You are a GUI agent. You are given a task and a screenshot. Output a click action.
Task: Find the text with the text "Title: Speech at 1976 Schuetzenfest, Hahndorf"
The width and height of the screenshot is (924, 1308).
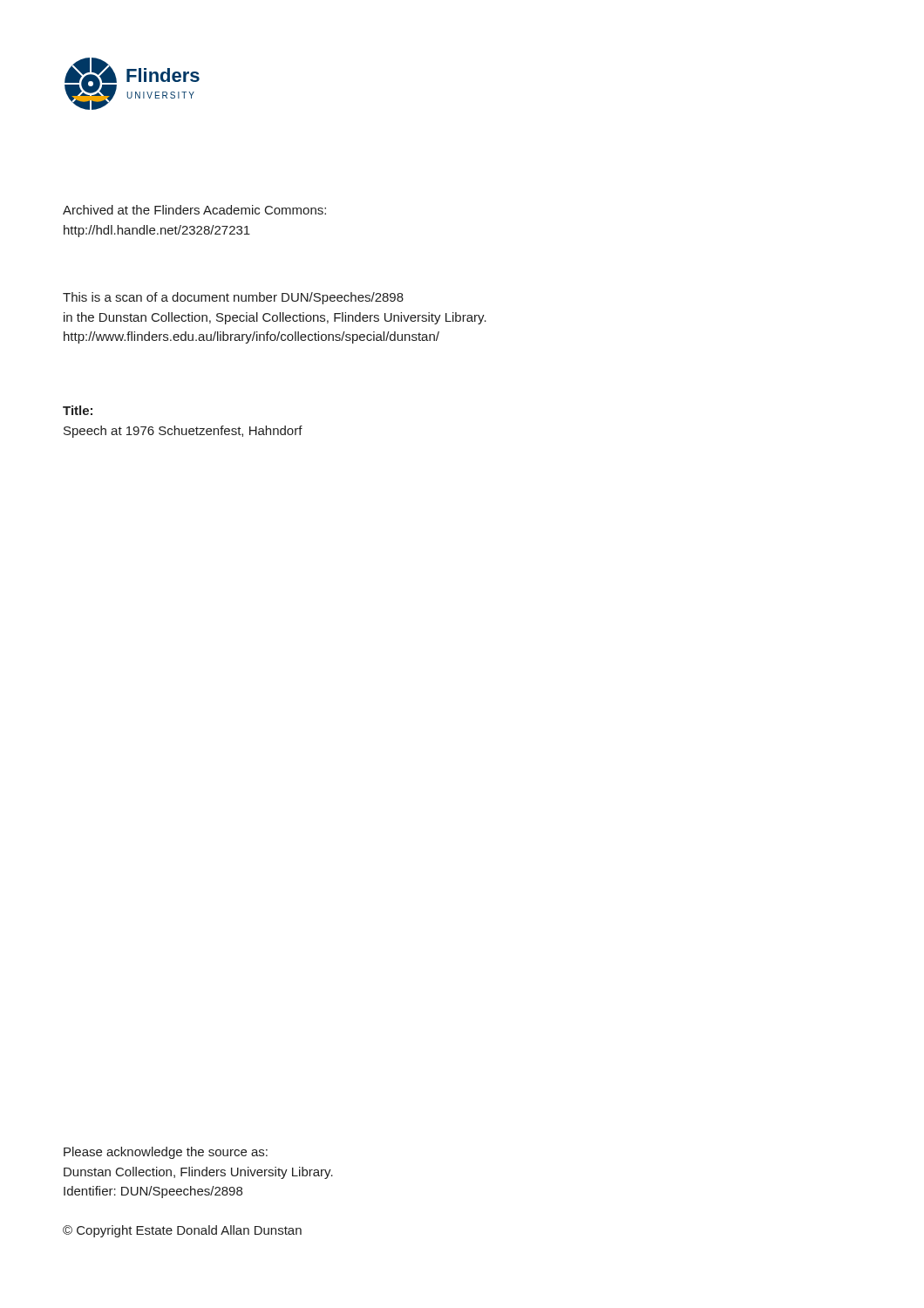(78, 410)
